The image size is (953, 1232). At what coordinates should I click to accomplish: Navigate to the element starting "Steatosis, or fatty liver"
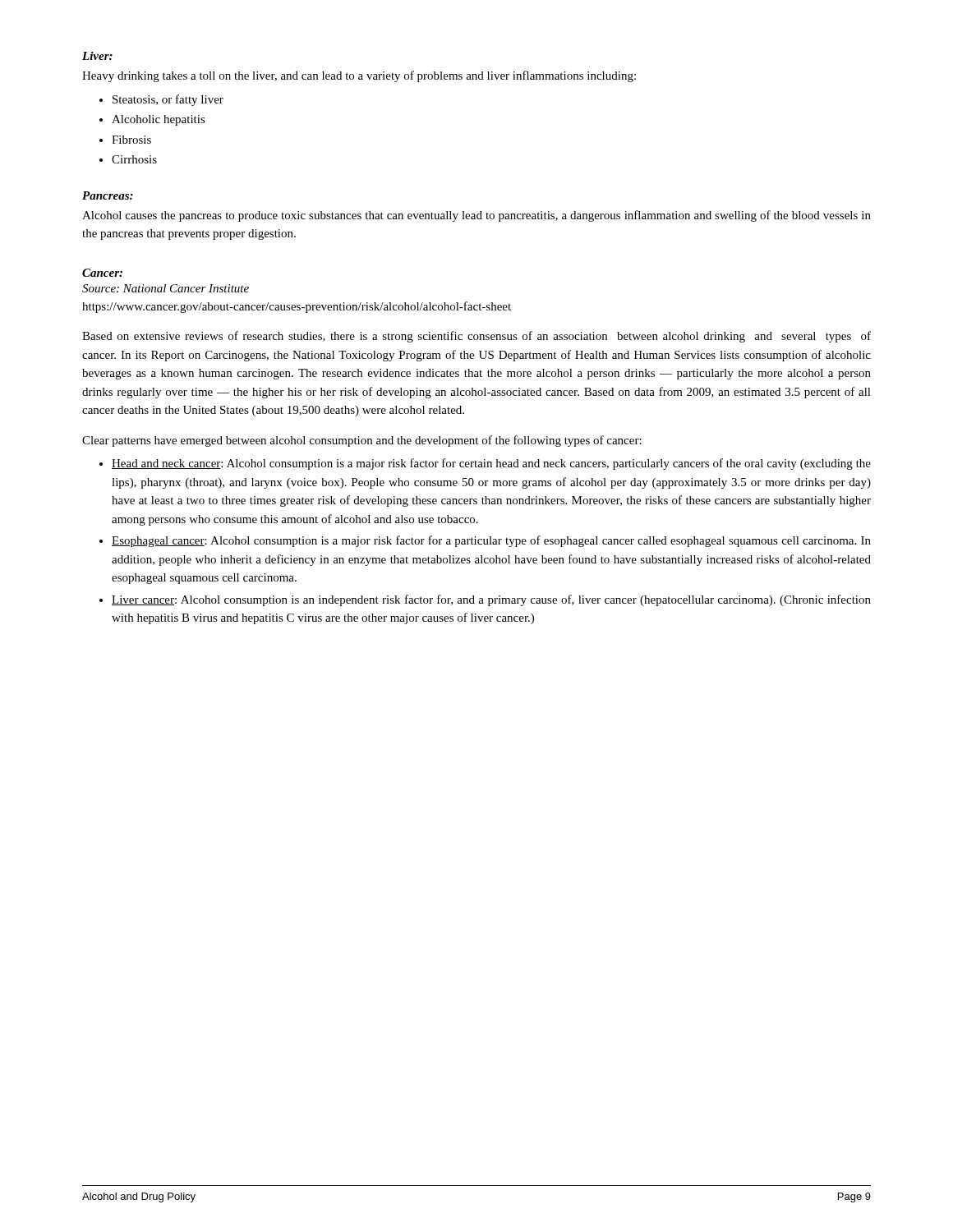click(161, 100)
